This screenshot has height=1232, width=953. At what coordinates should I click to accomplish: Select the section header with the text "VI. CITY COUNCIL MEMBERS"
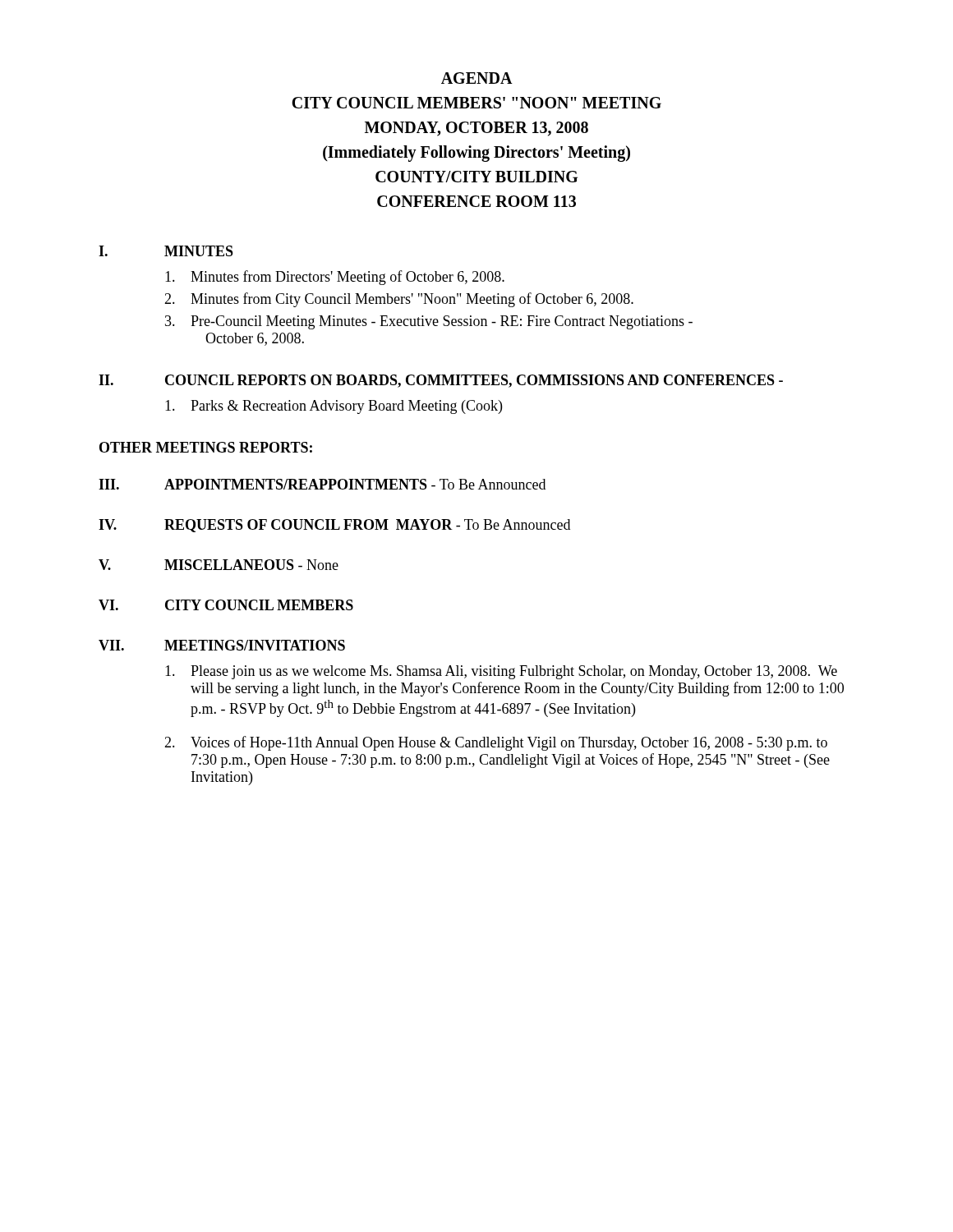pyautogui.click(x=226, y=605)
